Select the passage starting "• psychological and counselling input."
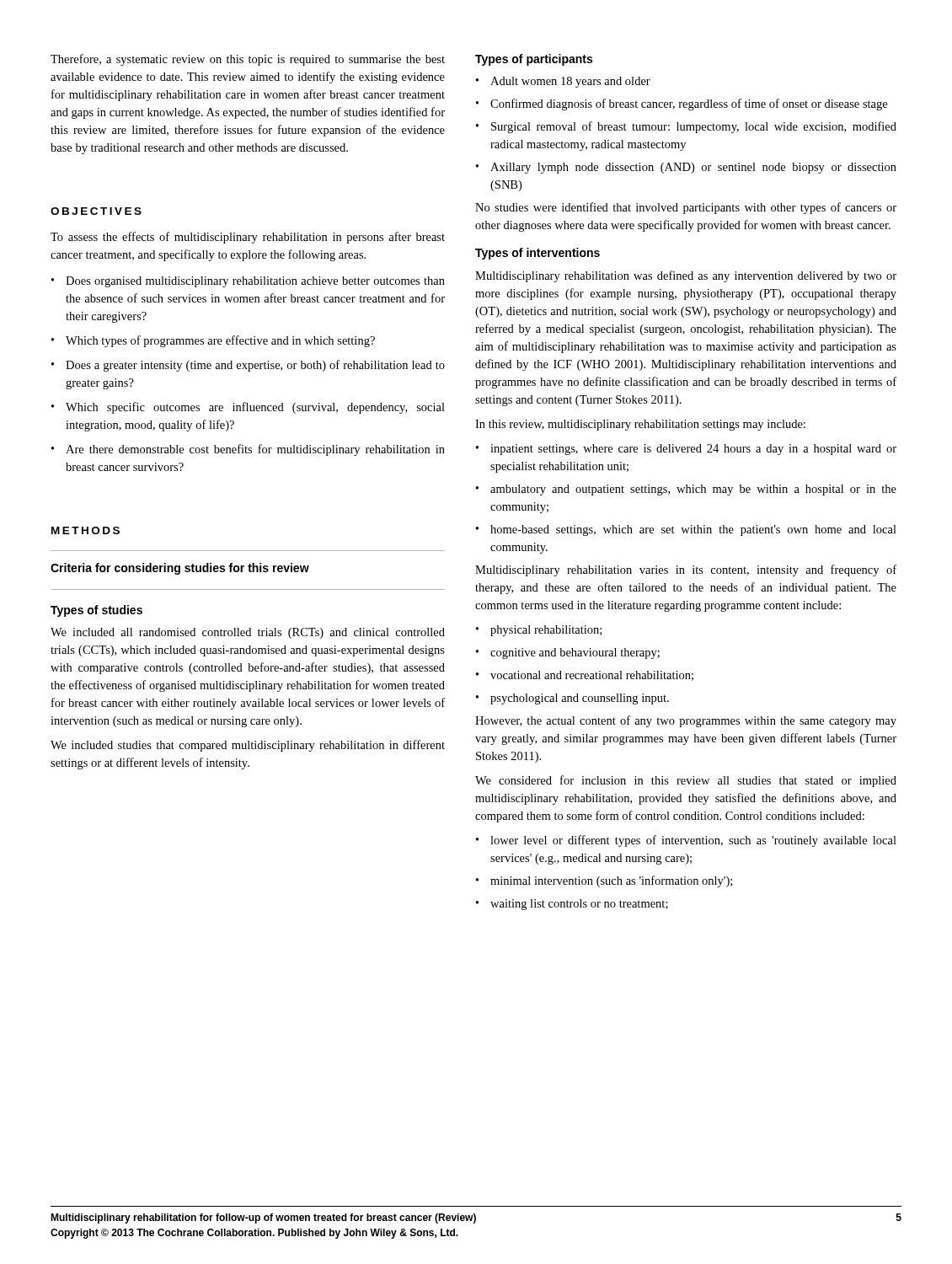 [x=572, y=699]
